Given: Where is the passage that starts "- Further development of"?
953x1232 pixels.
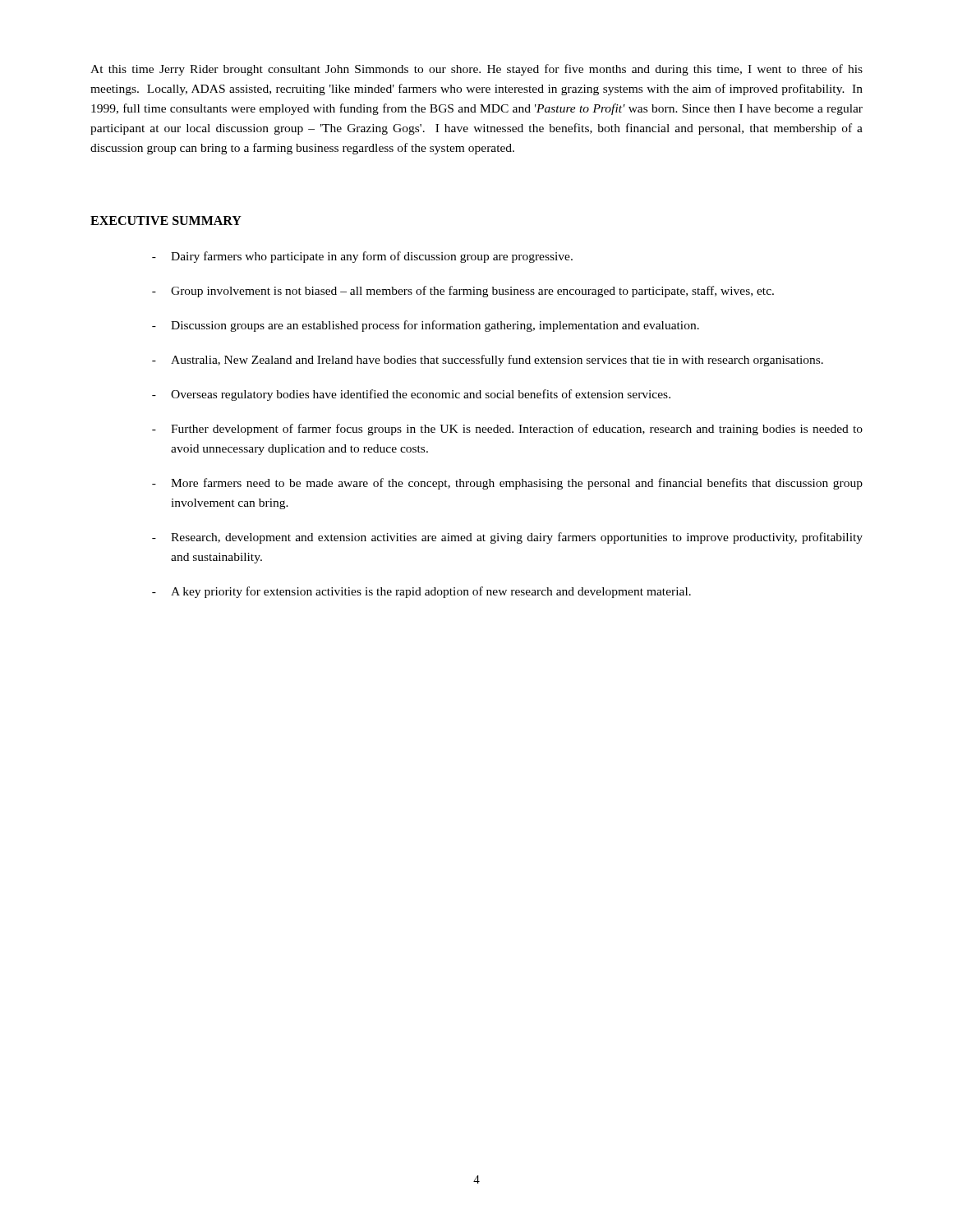Looking at the screenshot, I should (476, 439).
